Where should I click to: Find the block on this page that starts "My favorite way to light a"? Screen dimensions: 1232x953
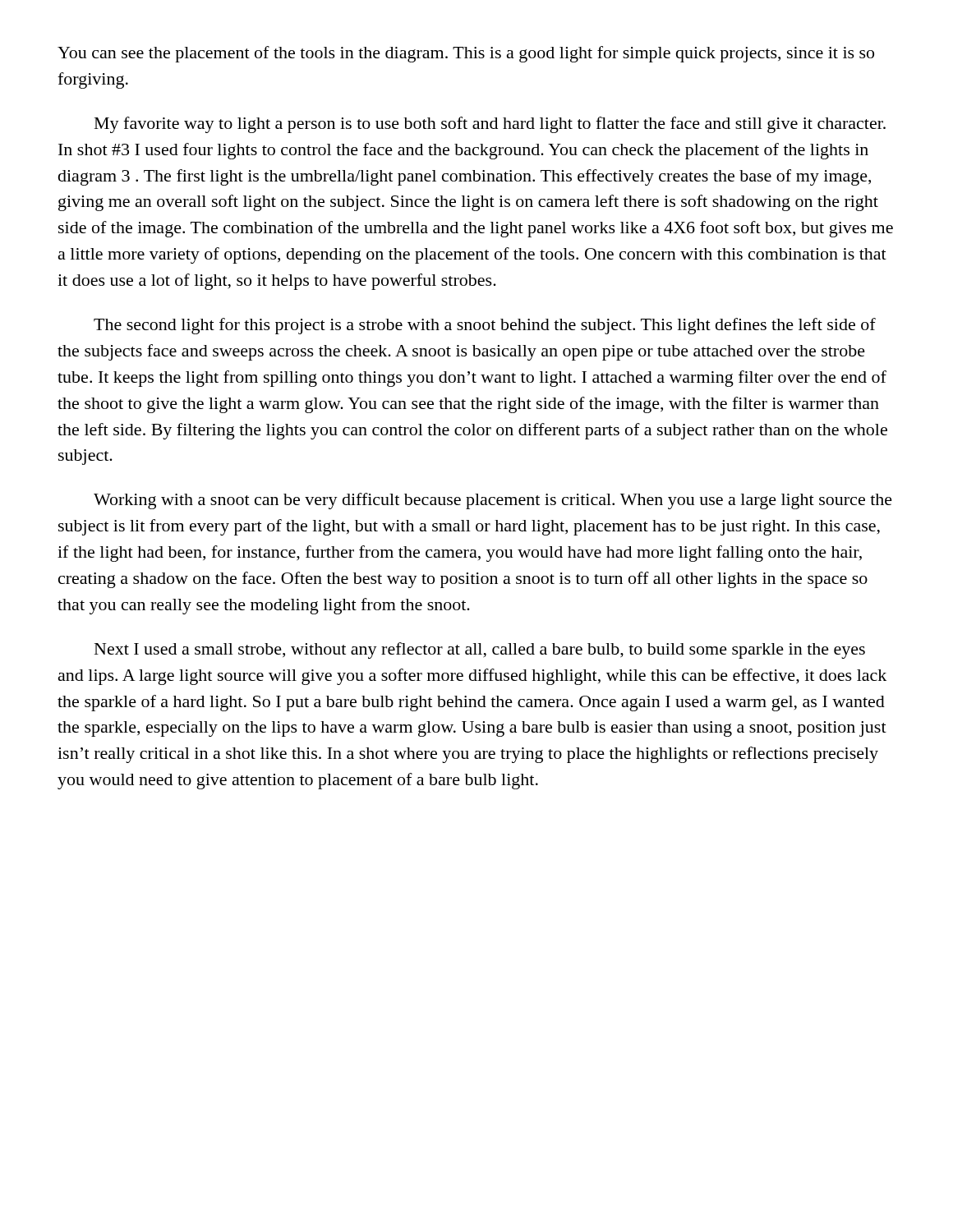[x=476, y=202]
